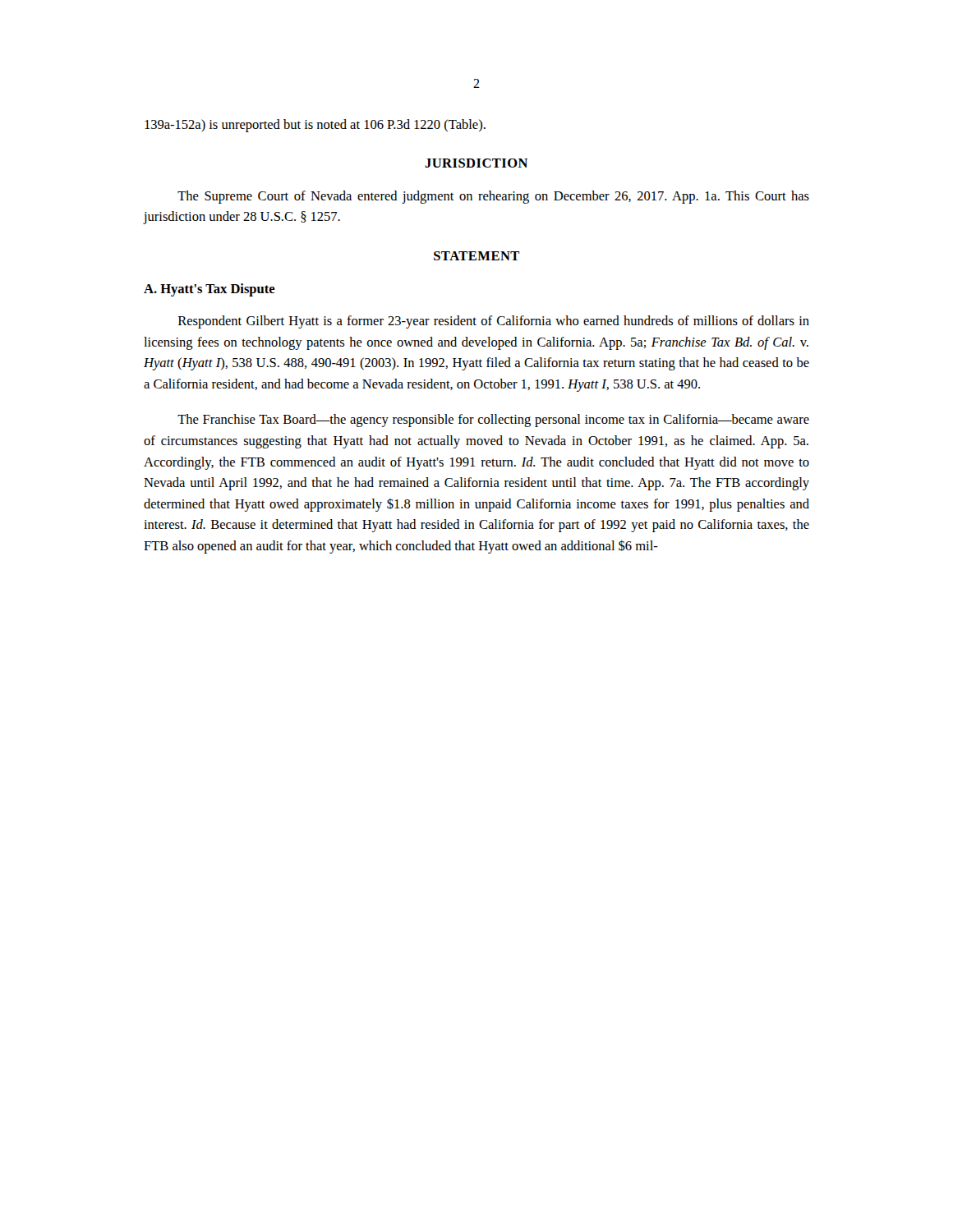This screenshot has height=1232, width=953.
Task: Click the passage that begins "139a-152a) is unreported but is noted at"
Action: coord(315,124)
